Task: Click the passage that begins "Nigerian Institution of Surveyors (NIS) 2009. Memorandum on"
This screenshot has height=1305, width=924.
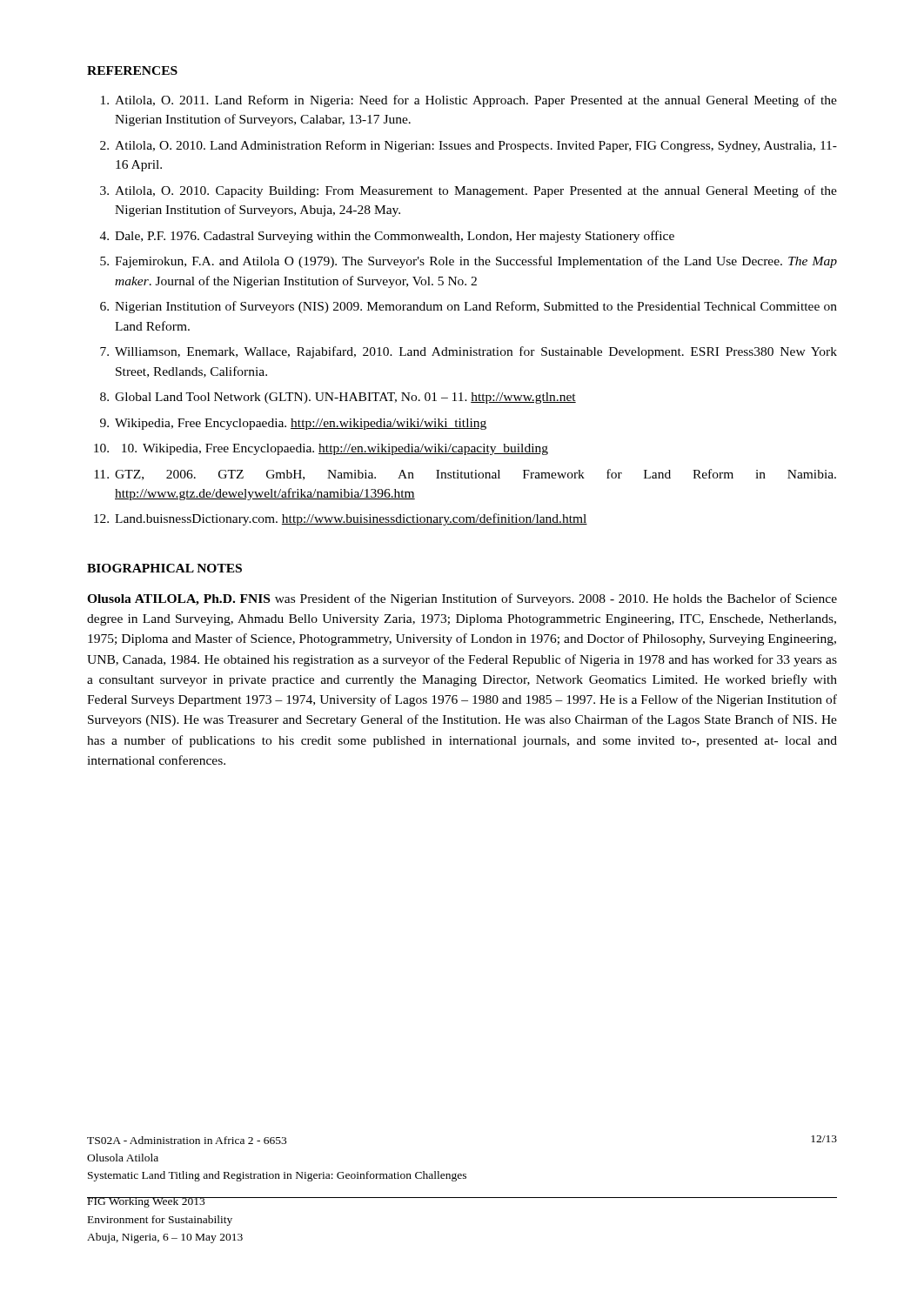Action: point(476,316)
